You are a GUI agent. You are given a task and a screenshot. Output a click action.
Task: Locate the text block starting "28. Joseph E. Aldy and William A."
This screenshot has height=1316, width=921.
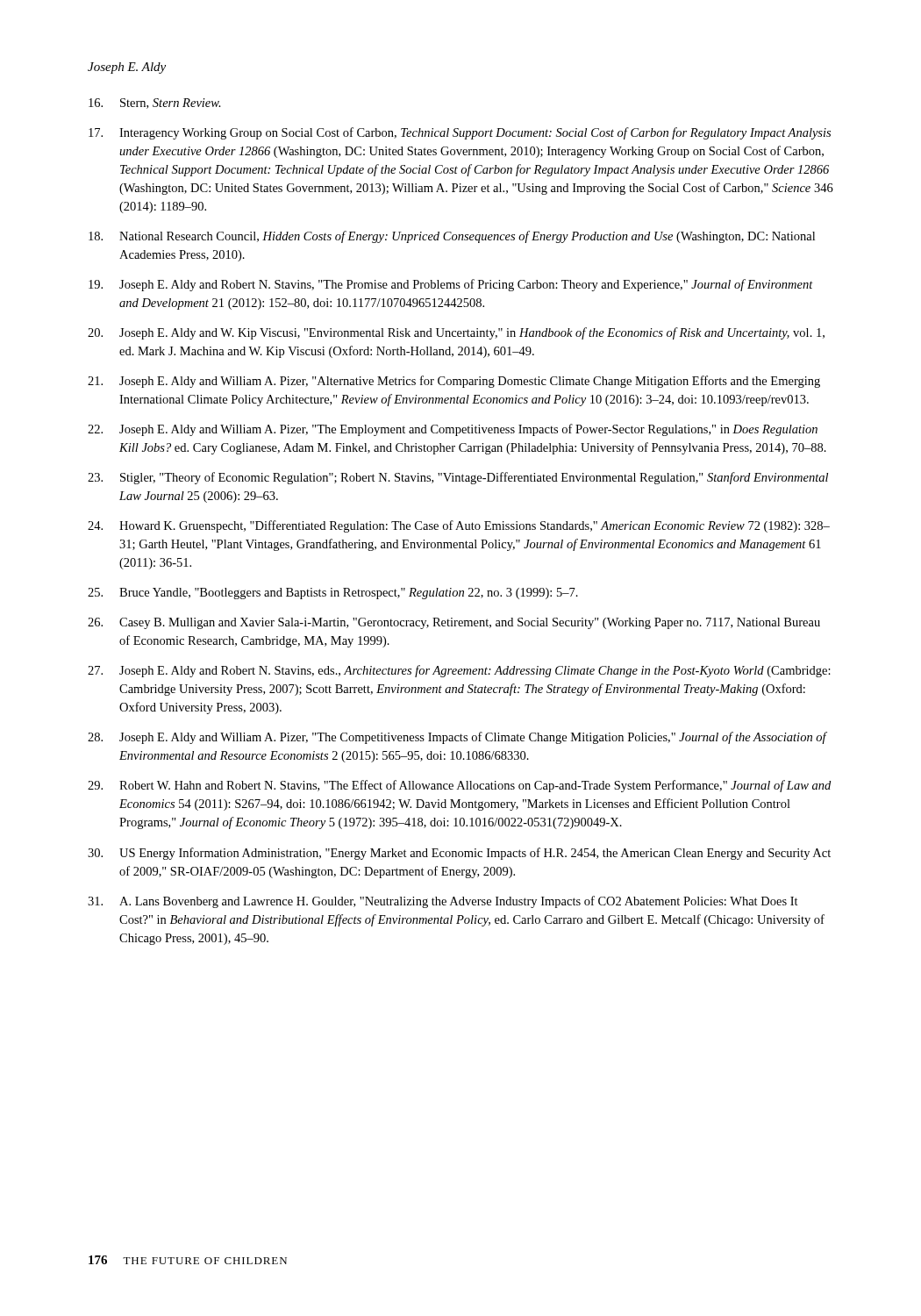click(x=460, y=747)
